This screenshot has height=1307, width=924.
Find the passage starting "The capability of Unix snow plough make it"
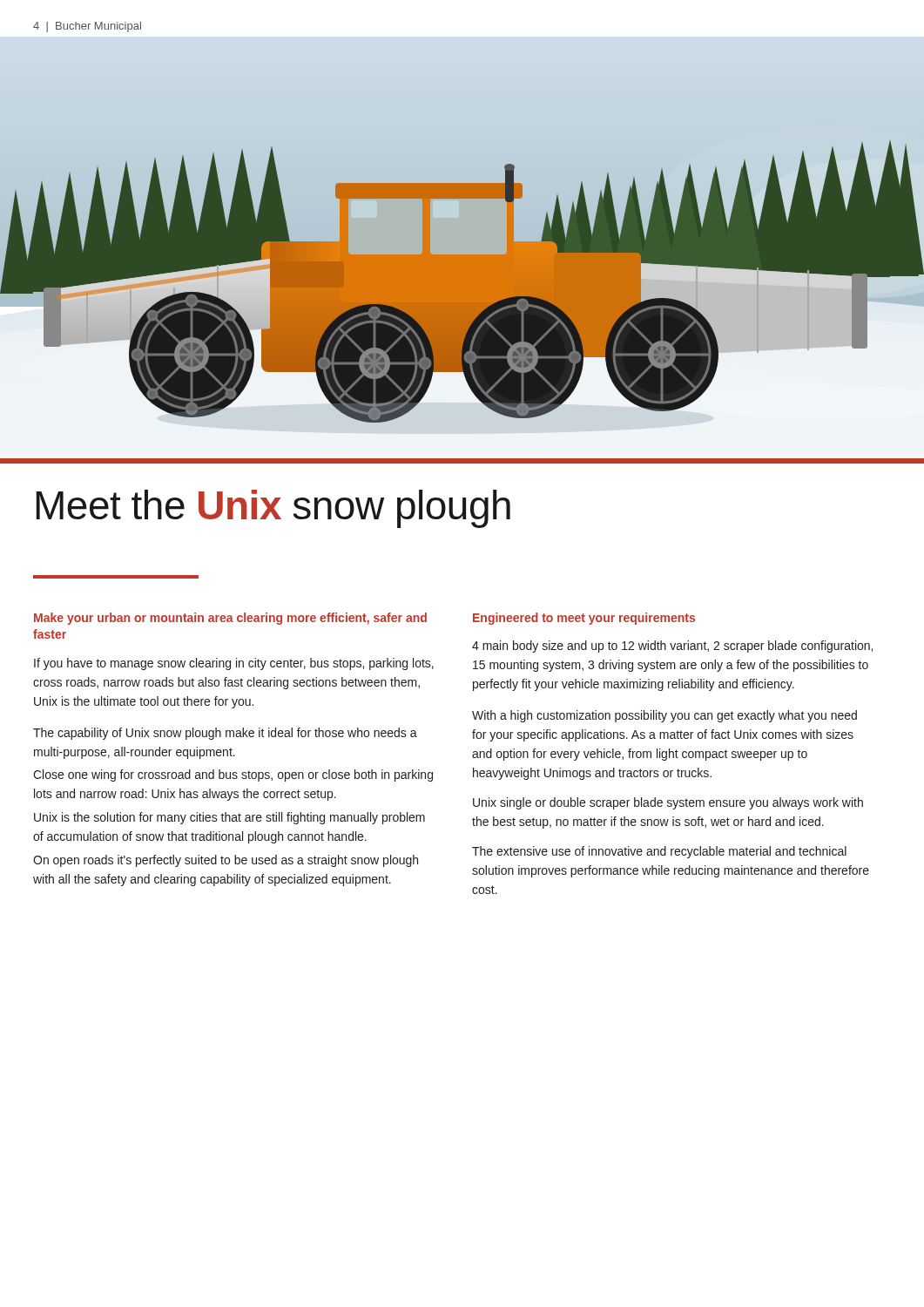pos(225,742)
